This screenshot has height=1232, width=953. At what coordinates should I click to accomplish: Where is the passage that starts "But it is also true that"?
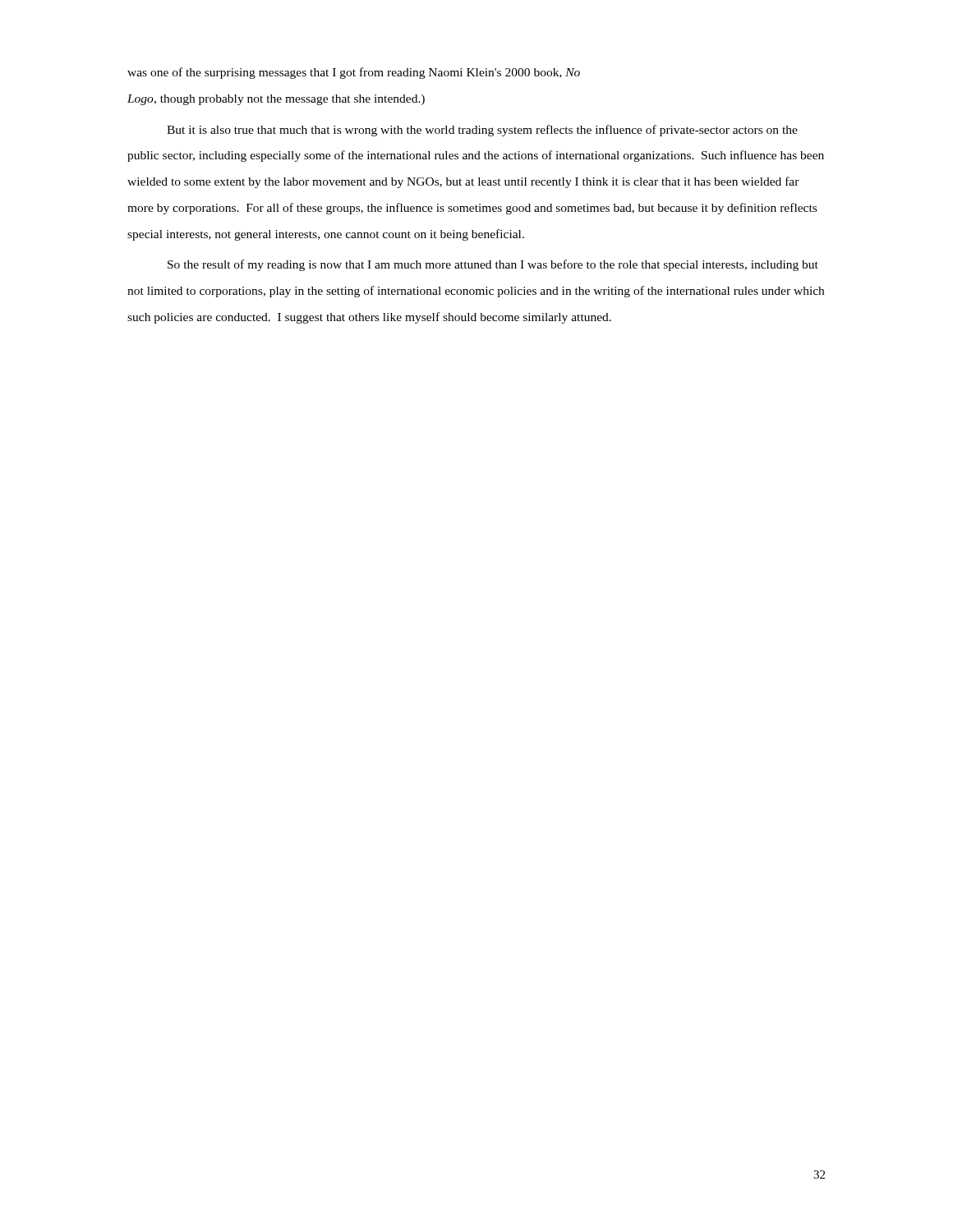click(476, 181)
